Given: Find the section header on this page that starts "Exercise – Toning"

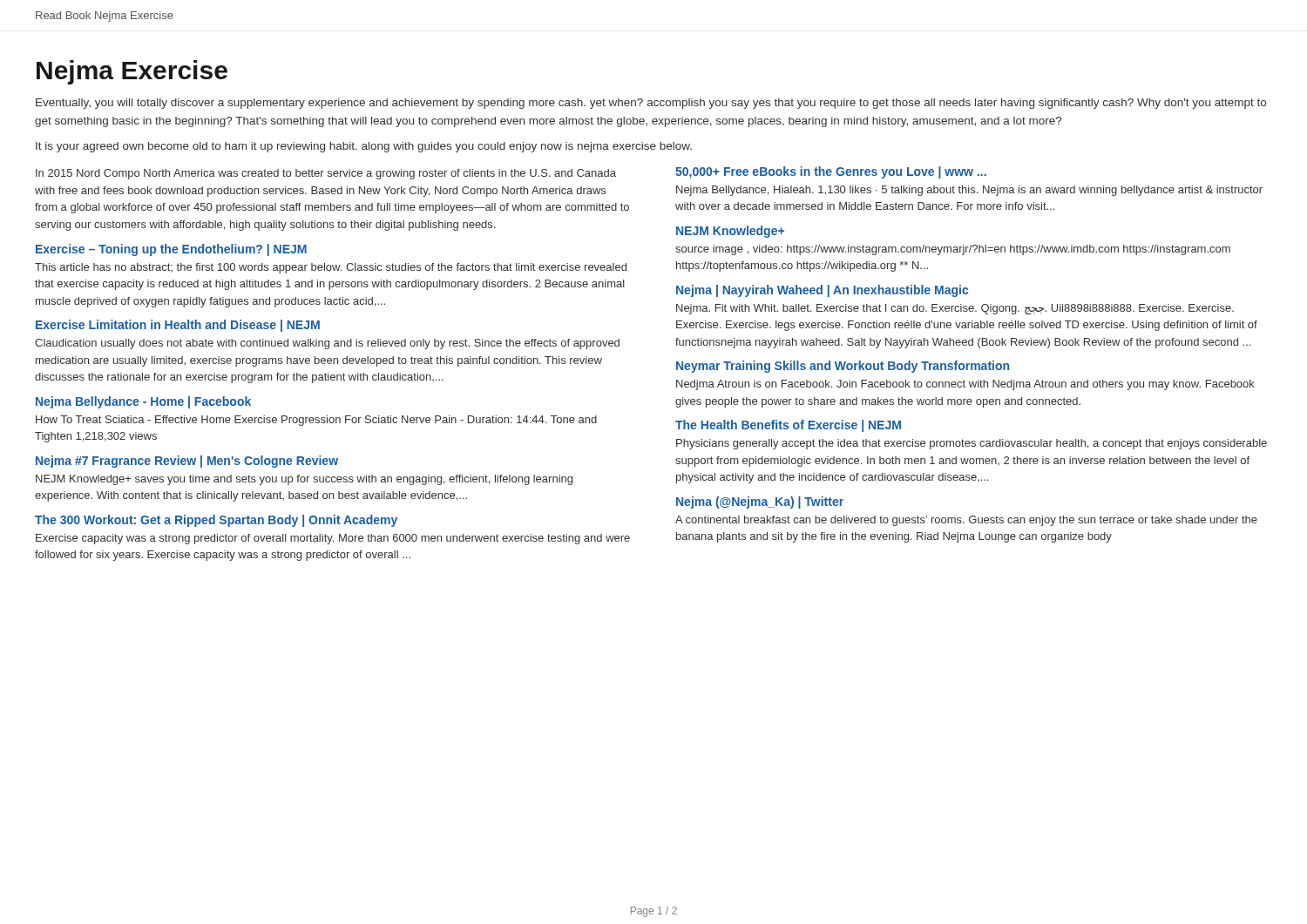Looking at the screenshot, I should coord(171,249).
